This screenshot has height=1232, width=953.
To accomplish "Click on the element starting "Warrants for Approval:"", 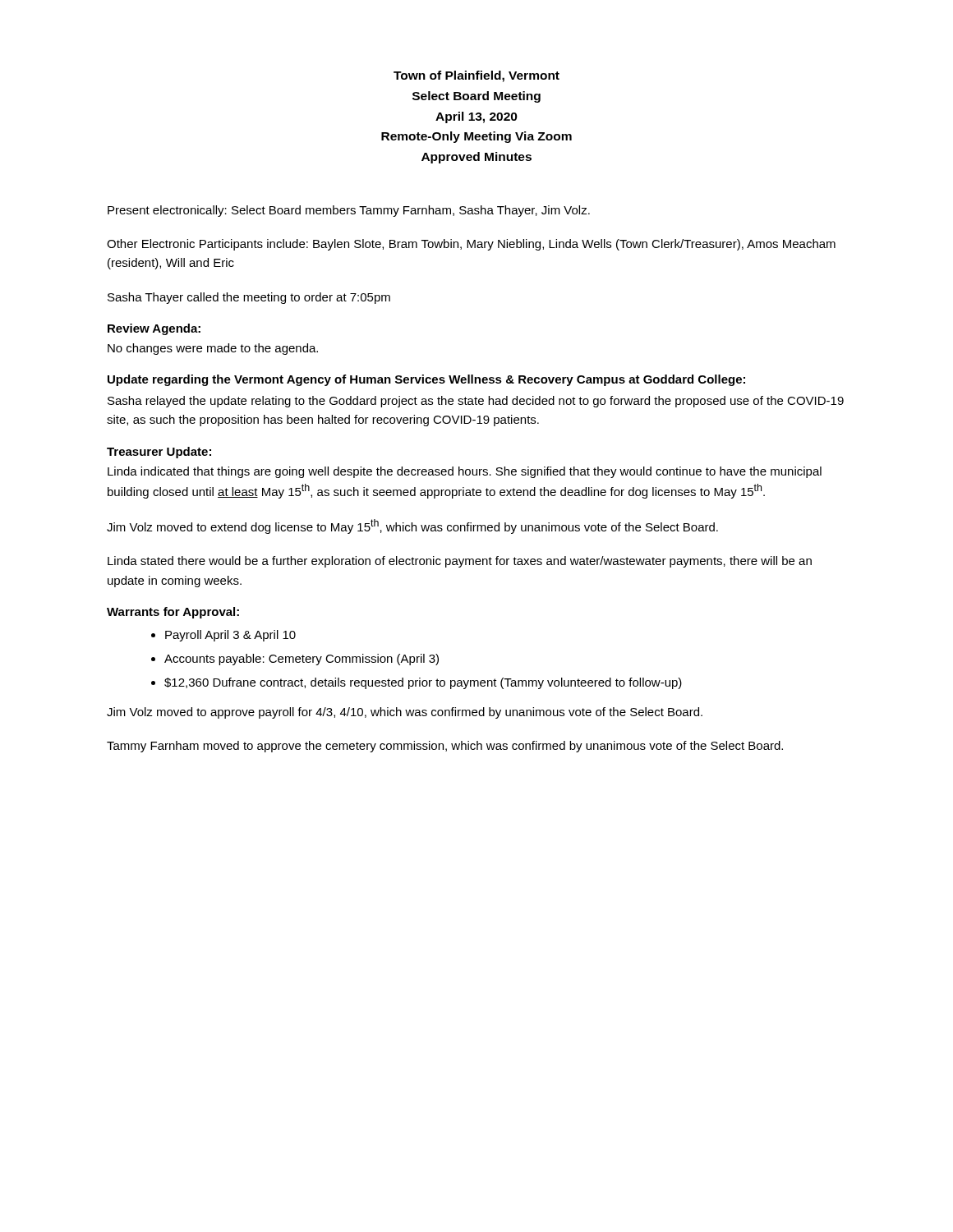I will click(173, 612).
